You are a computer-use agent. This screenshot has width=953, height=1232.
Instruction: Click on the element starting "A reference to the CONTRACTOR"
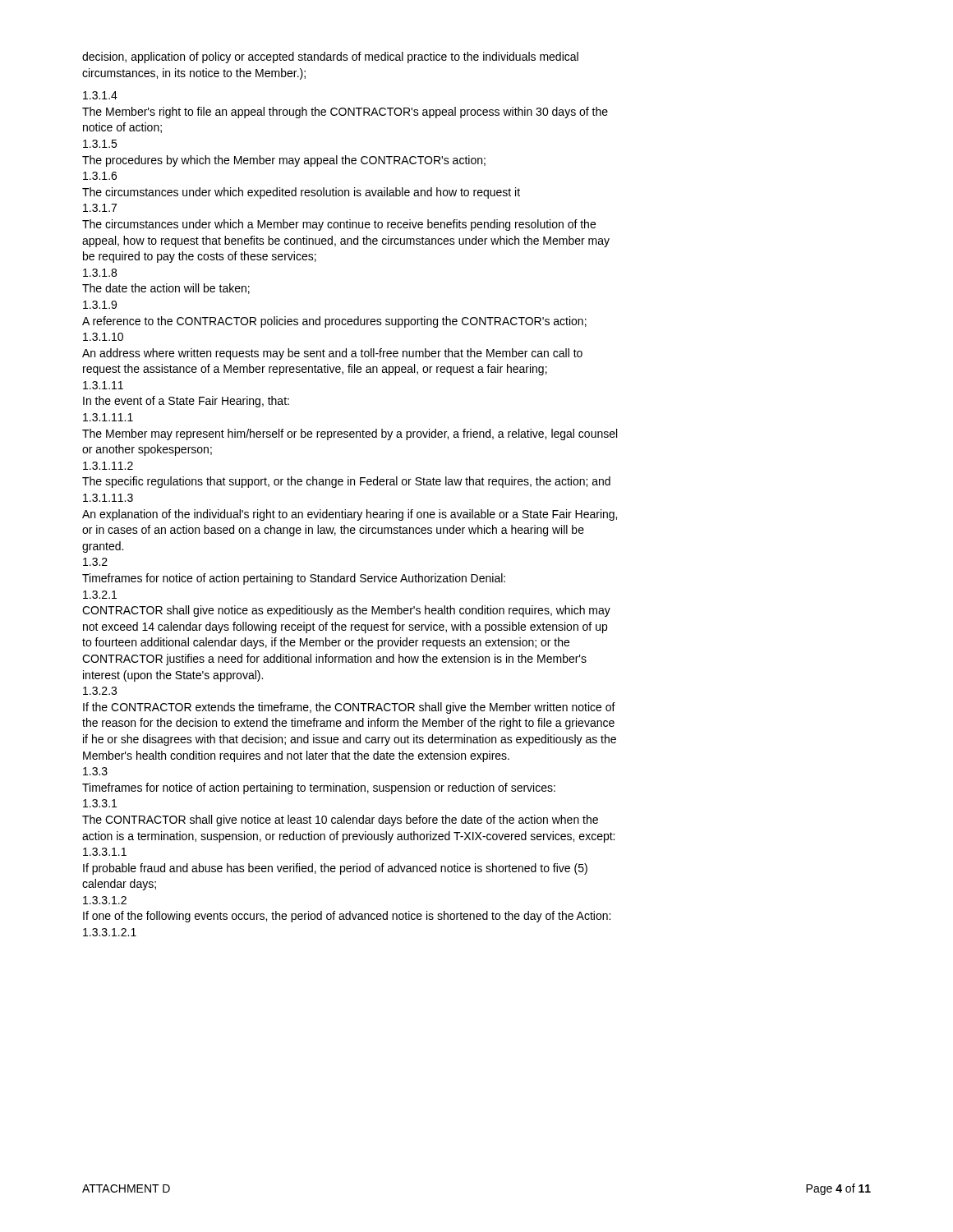click(x=476, y=321)
